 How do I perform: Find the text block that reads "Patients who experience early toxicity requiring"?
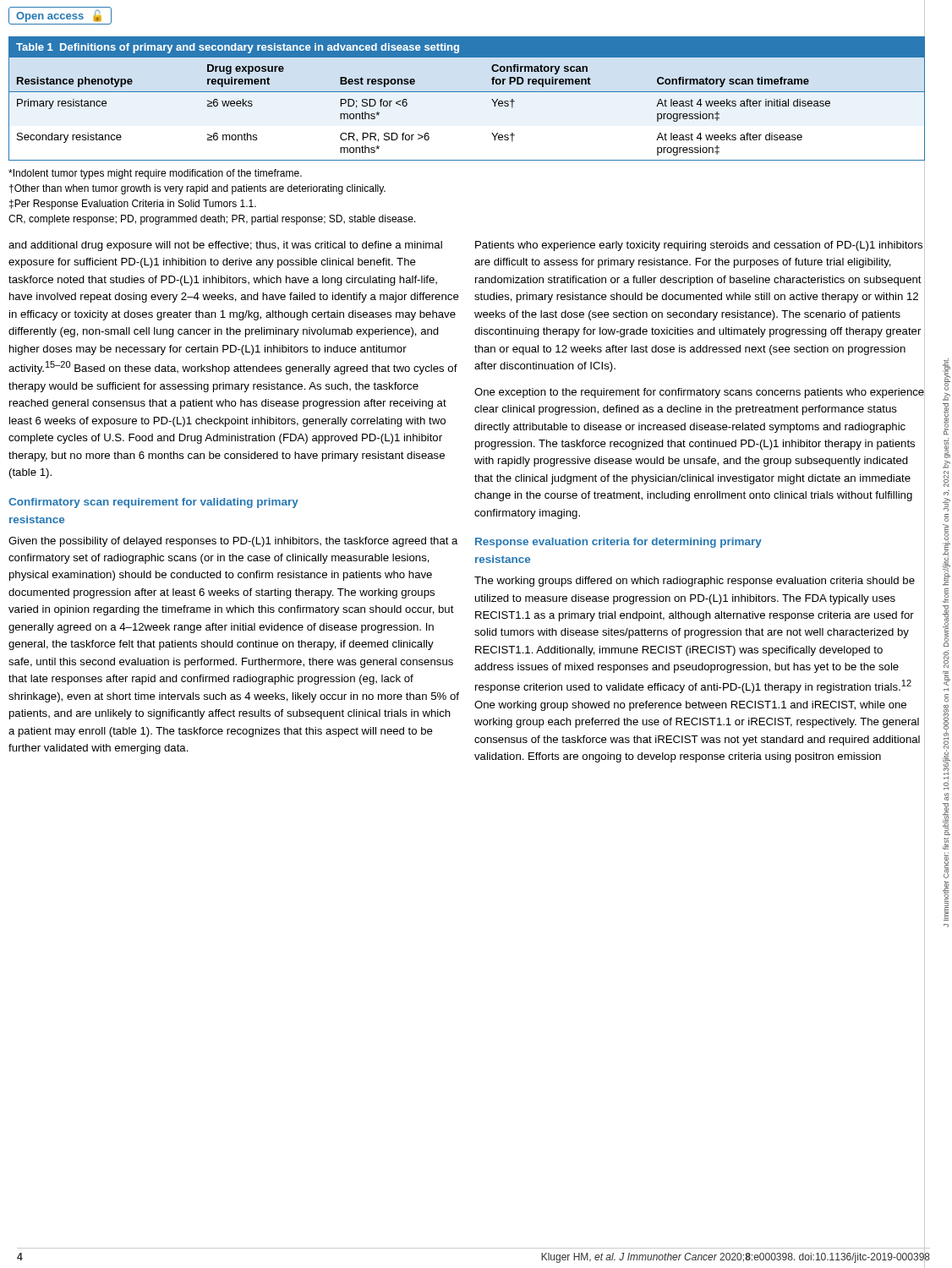click(x=699, y=305)
